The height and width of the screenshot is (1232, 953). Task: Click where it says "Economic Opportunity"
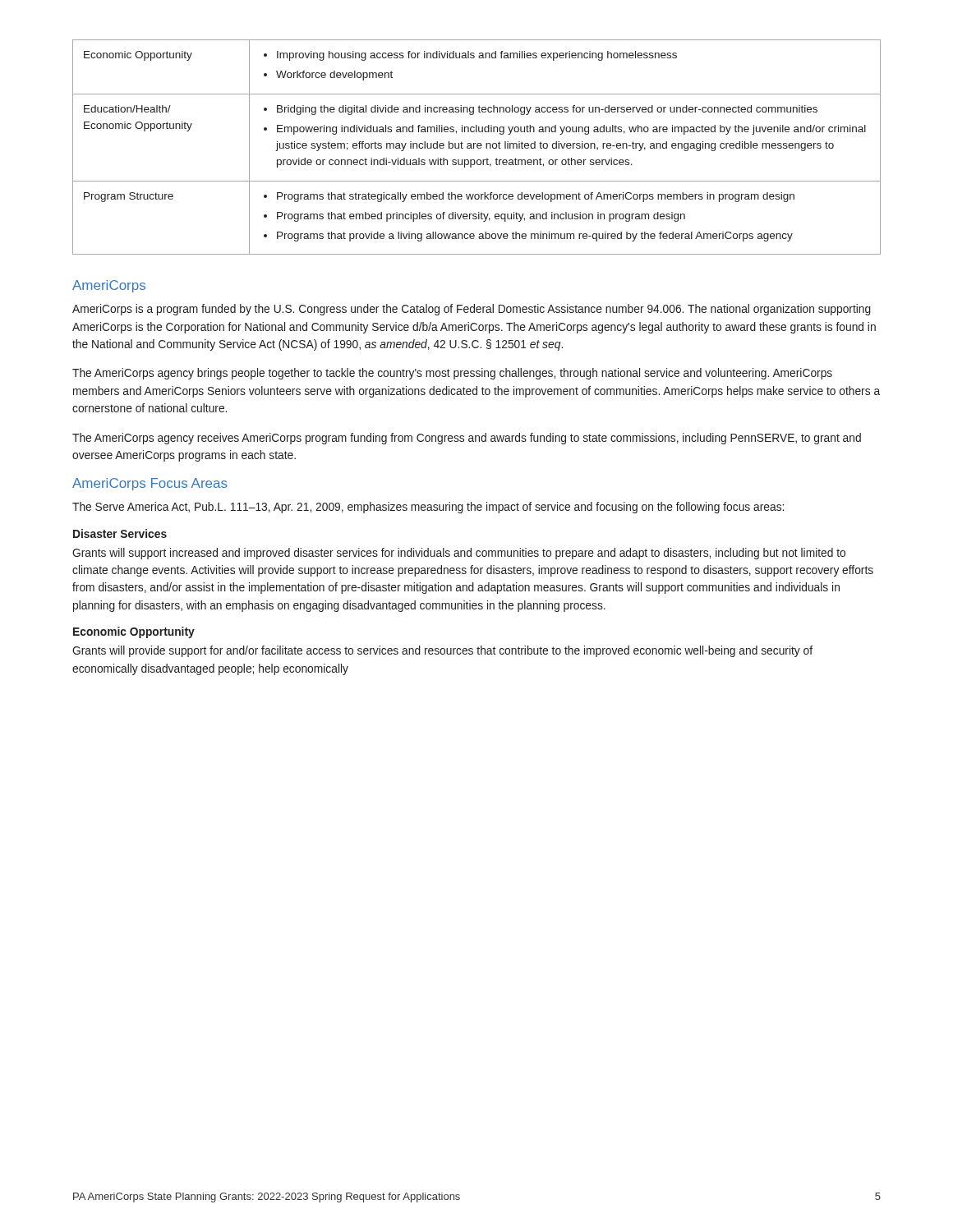(x=133, y=632)
